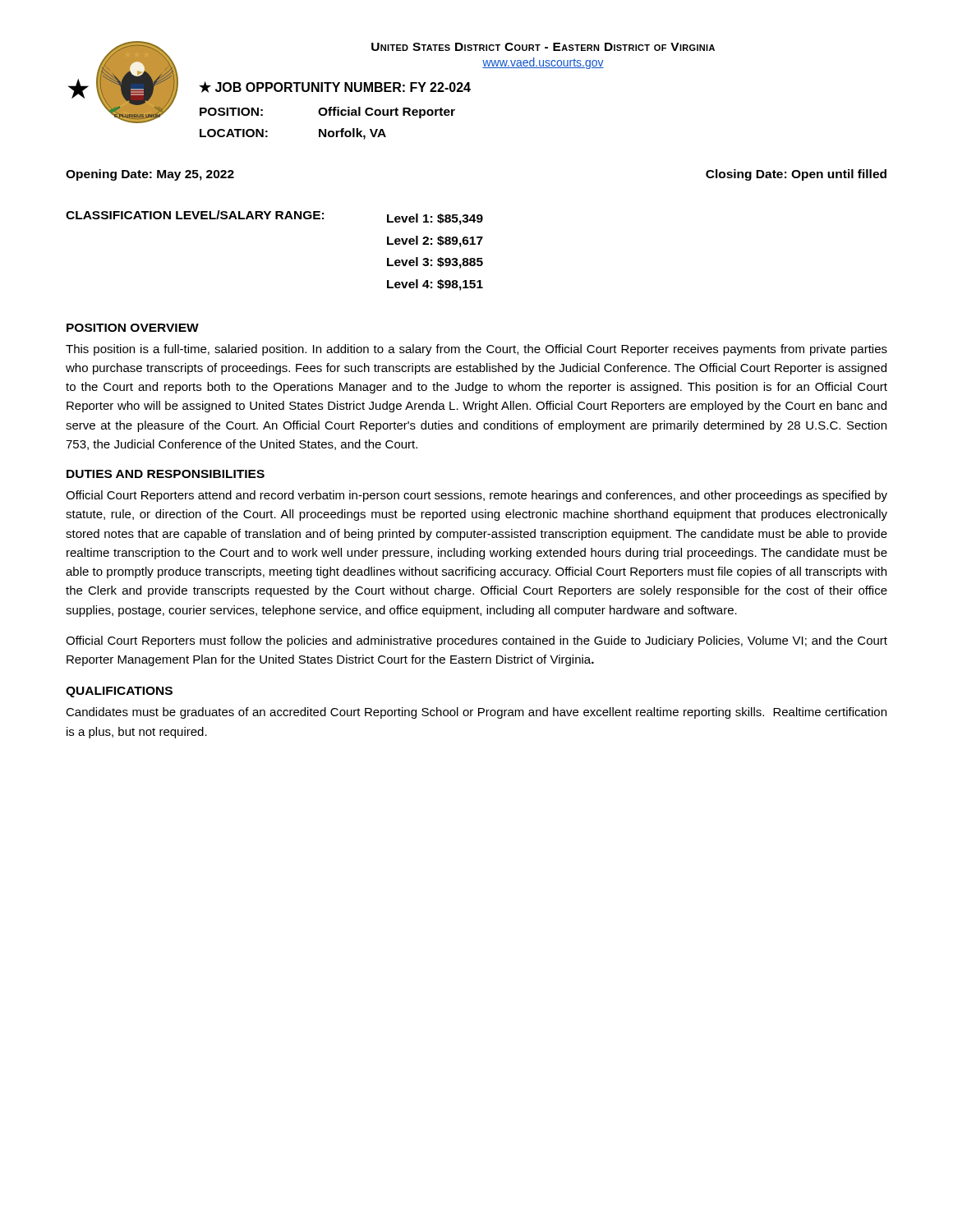Select the section header with the text "POSITION OVERVIEW"
The image size is (953, 1232).
[x=132, y=327]
